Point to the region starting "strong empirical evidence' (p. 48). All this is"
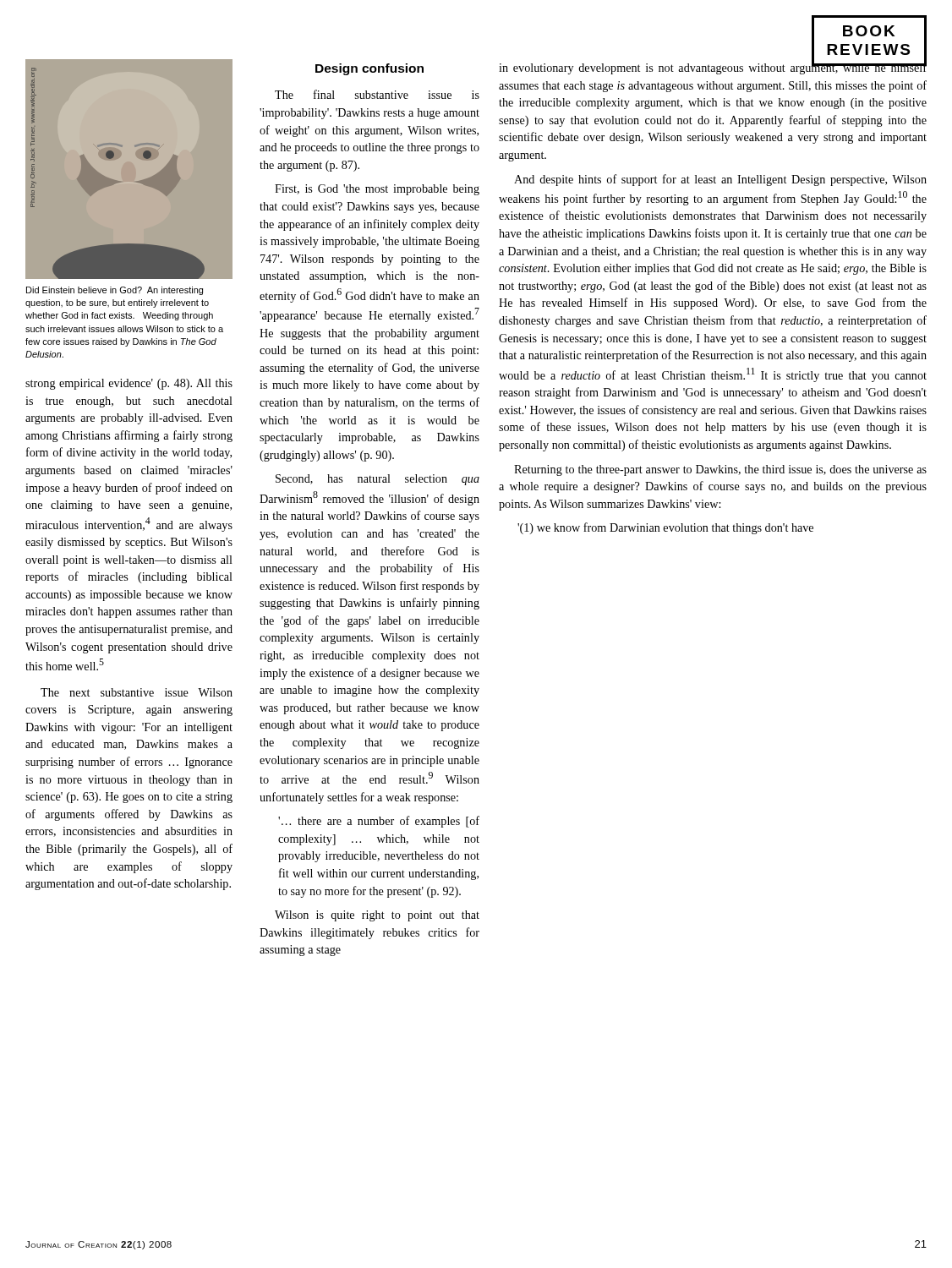Image resolution: width=952 pixels, height=1268 pixels. click(x=129, y=633)
